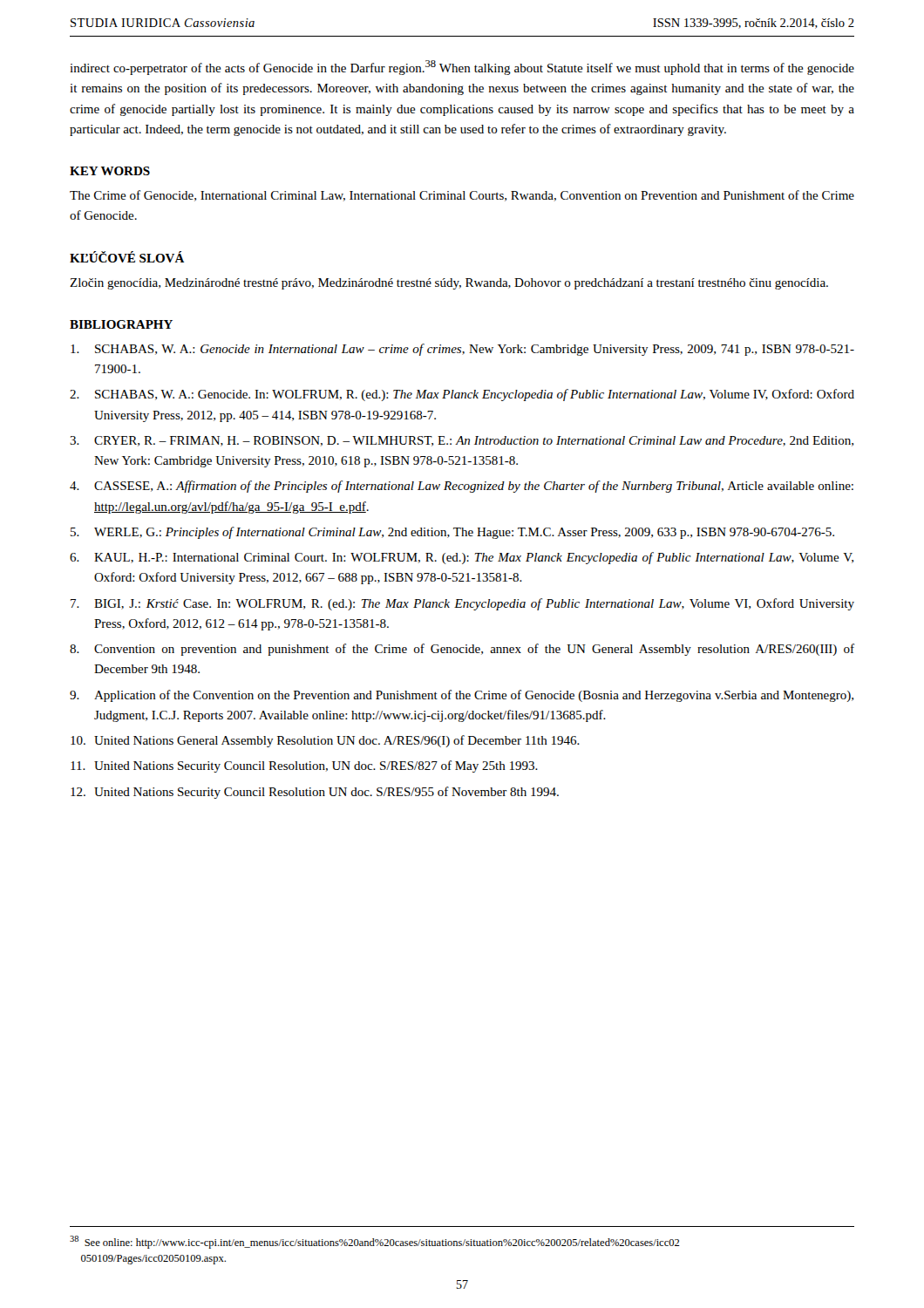Point to the block beginning "2. SCHABAS, W. A.: Genocide. In: WOLFRUM,"

(x=462, y=405)
